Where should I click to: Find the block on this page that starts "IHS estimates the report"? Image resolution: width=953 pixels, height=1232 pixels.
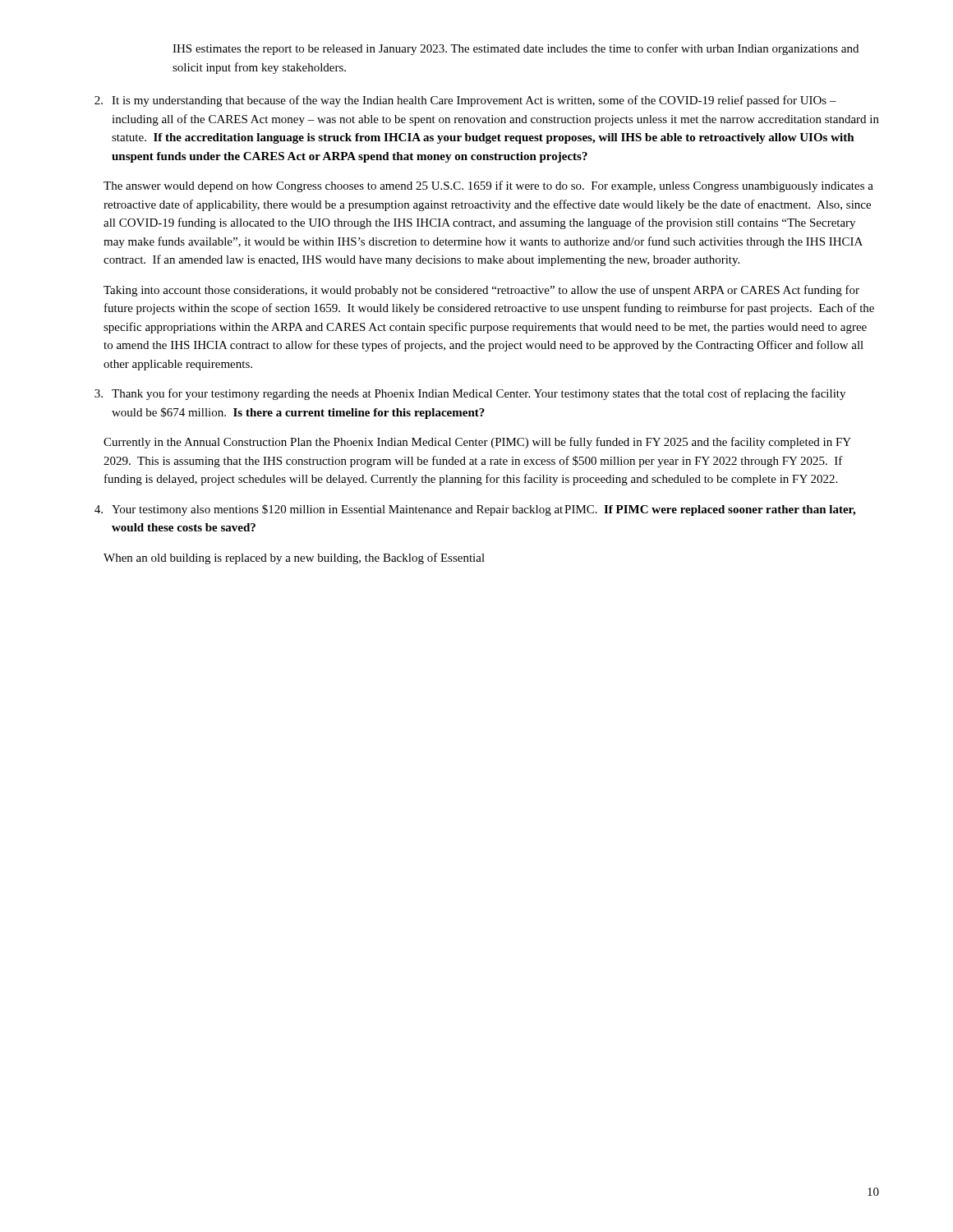(516, 58)
